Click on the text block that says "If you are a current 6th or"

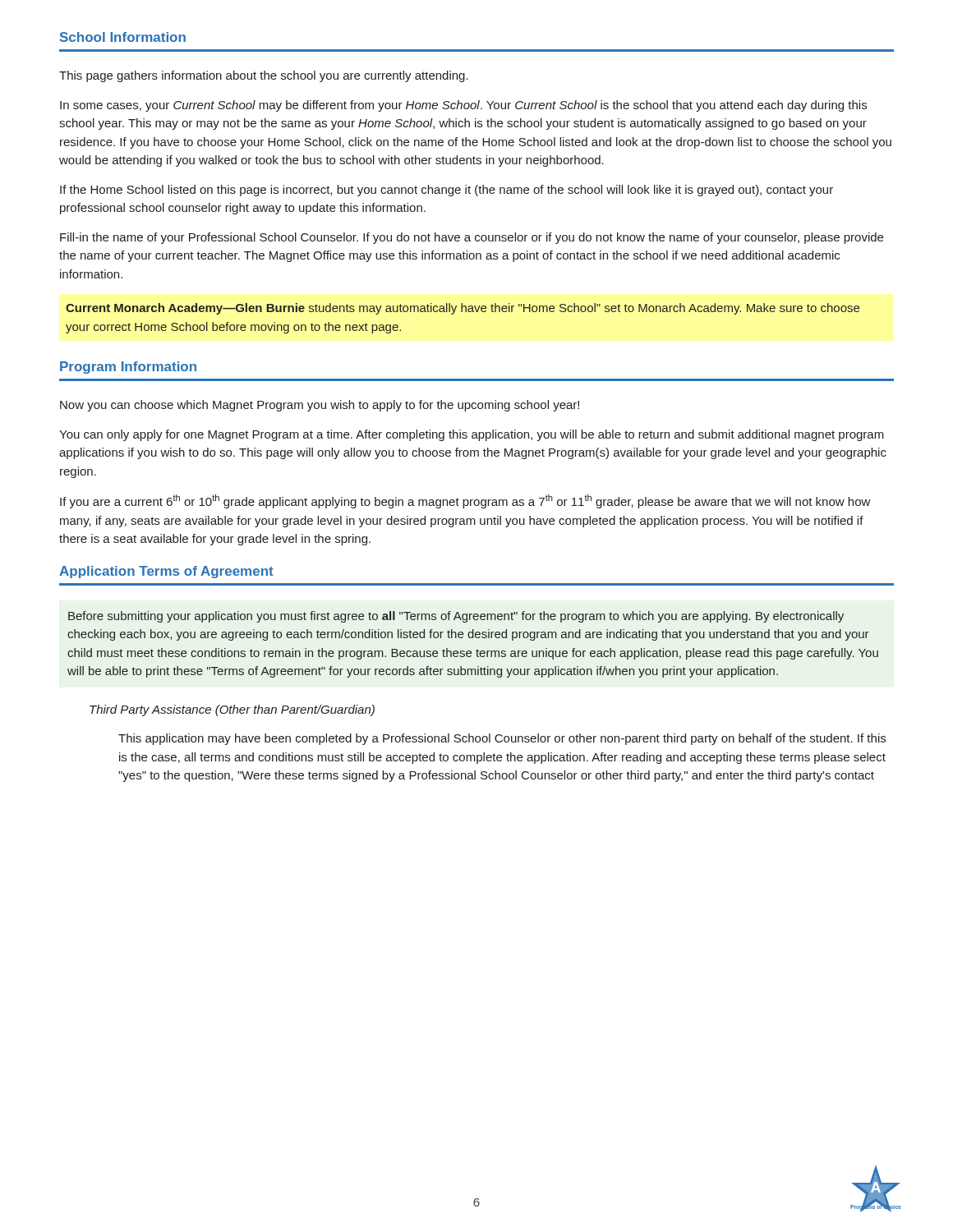point(465,519)
